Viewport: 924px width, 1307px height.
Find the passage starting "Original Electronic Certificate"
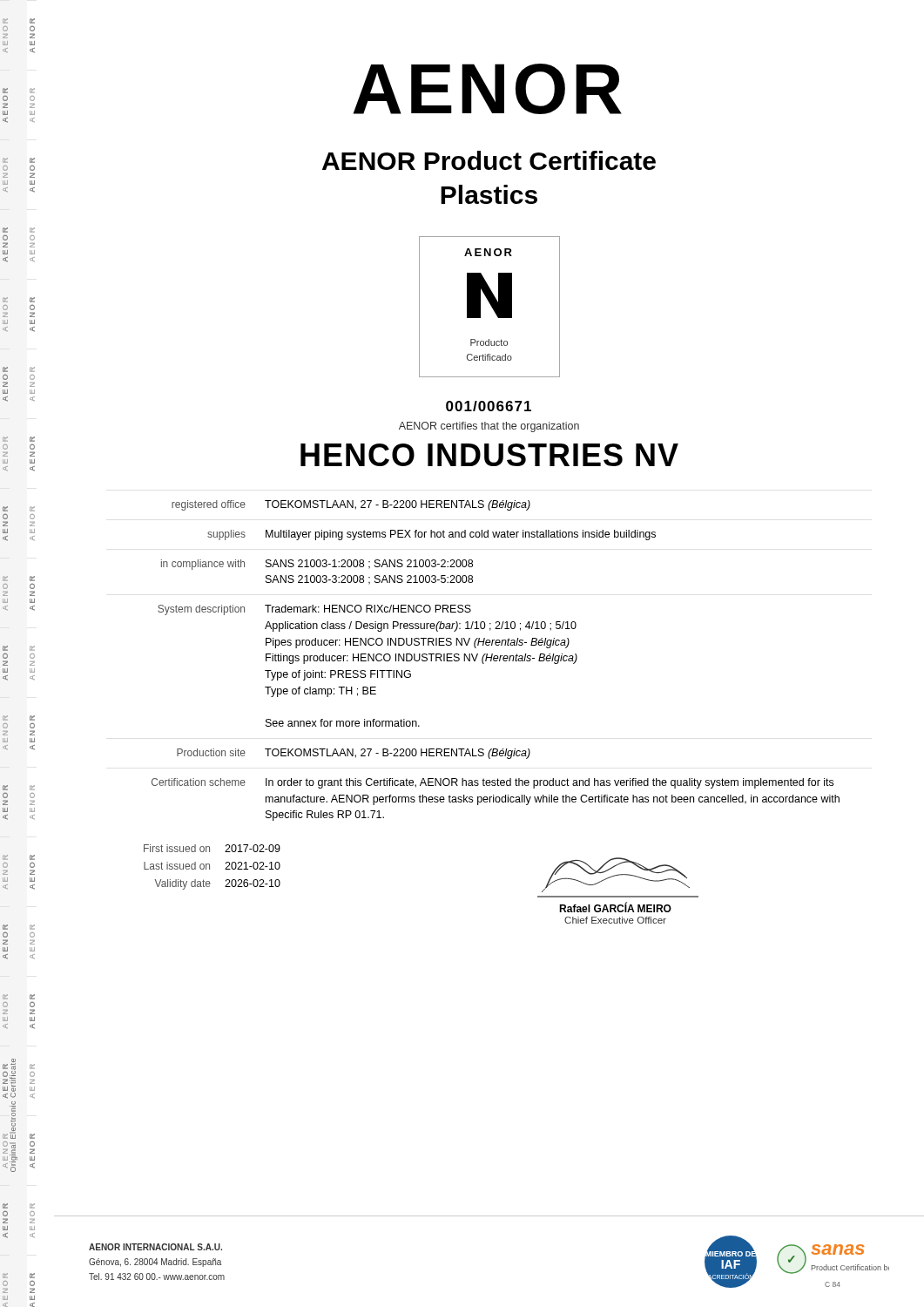13,1115
